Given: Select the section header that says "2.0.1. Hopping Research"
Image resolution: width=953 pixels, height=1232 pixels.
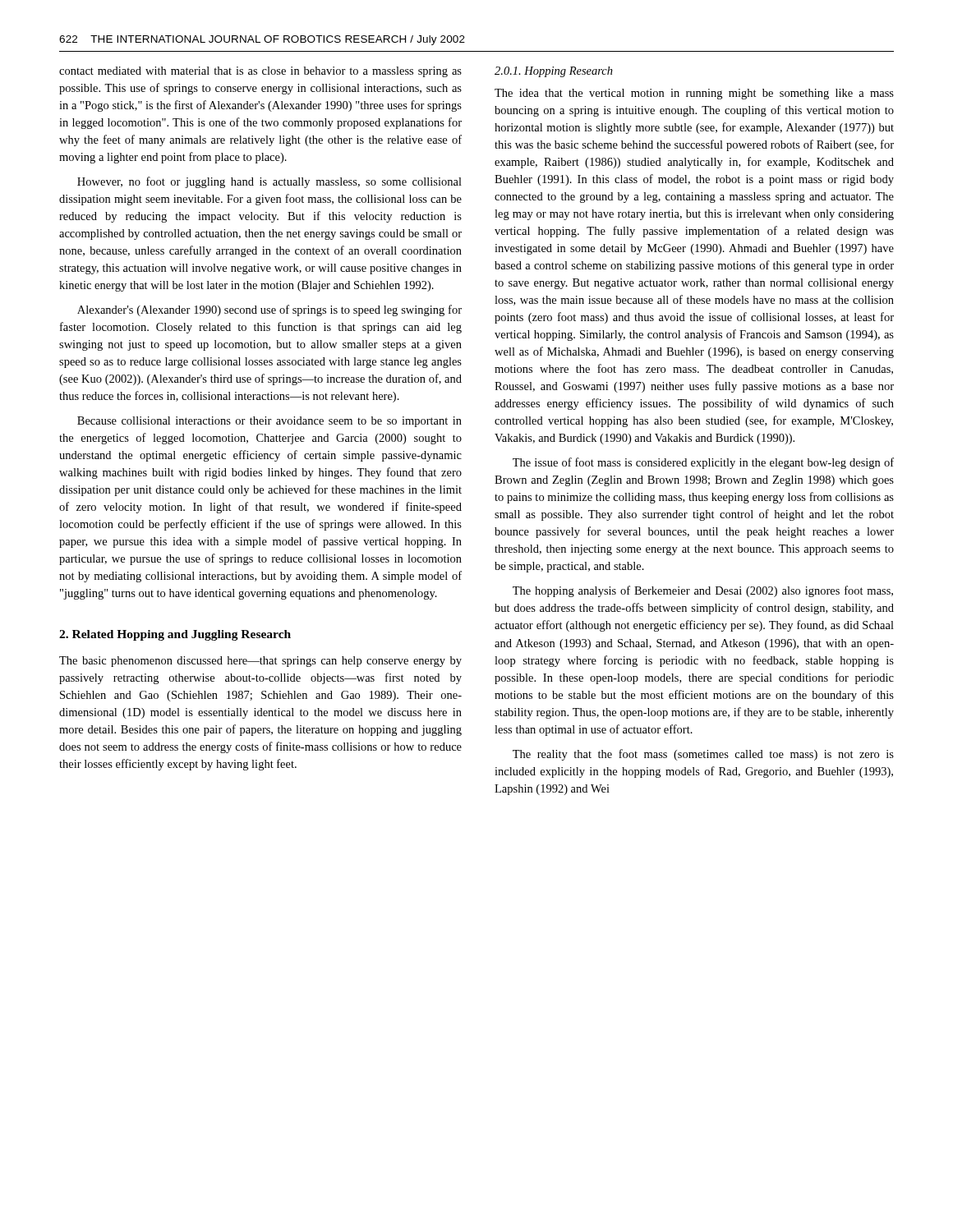Looking at the screenshot, I should [554, 71].
